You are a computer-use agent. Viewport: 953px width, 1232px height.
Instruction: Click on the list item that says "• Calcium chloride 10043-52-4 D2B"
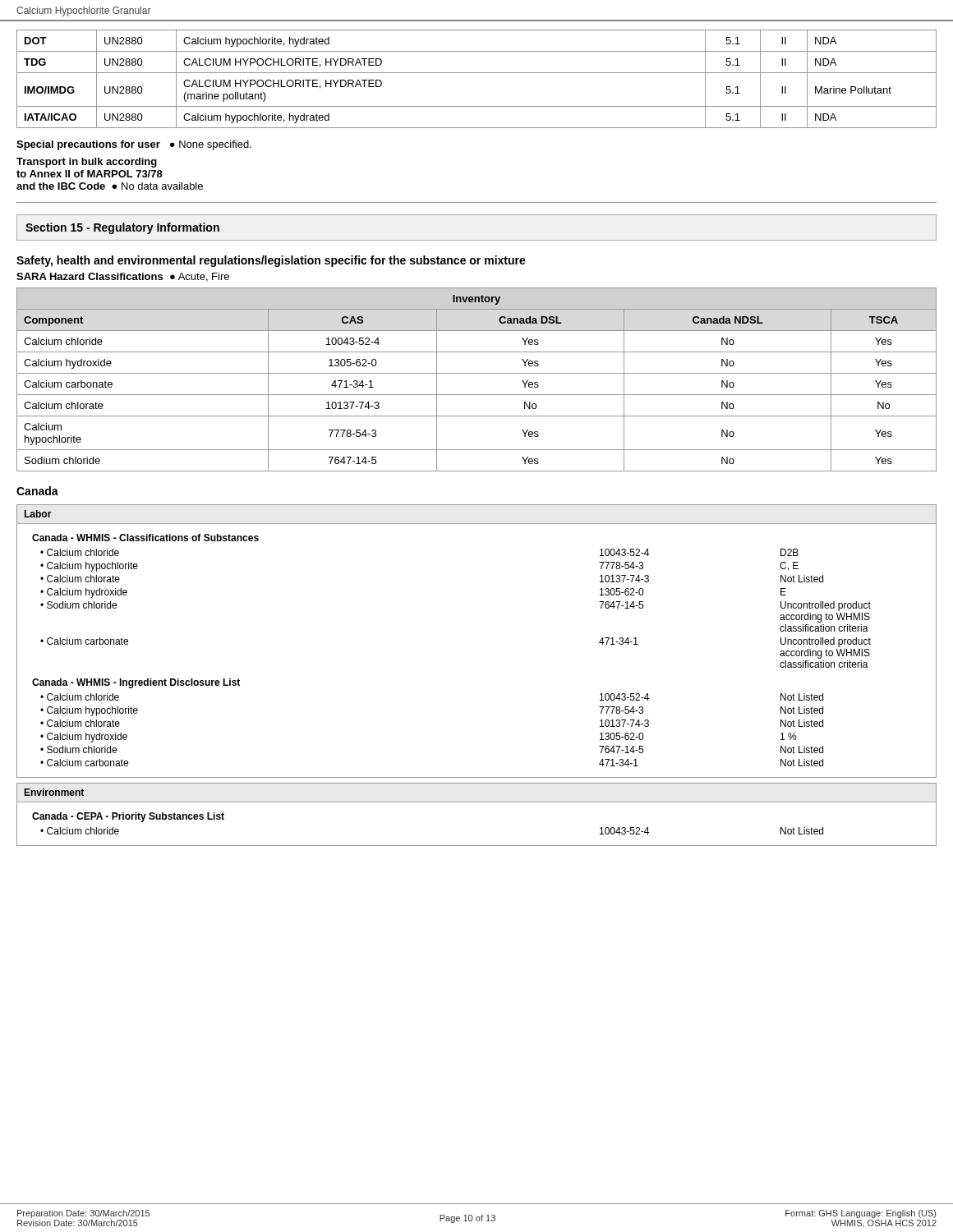point(78,552)
